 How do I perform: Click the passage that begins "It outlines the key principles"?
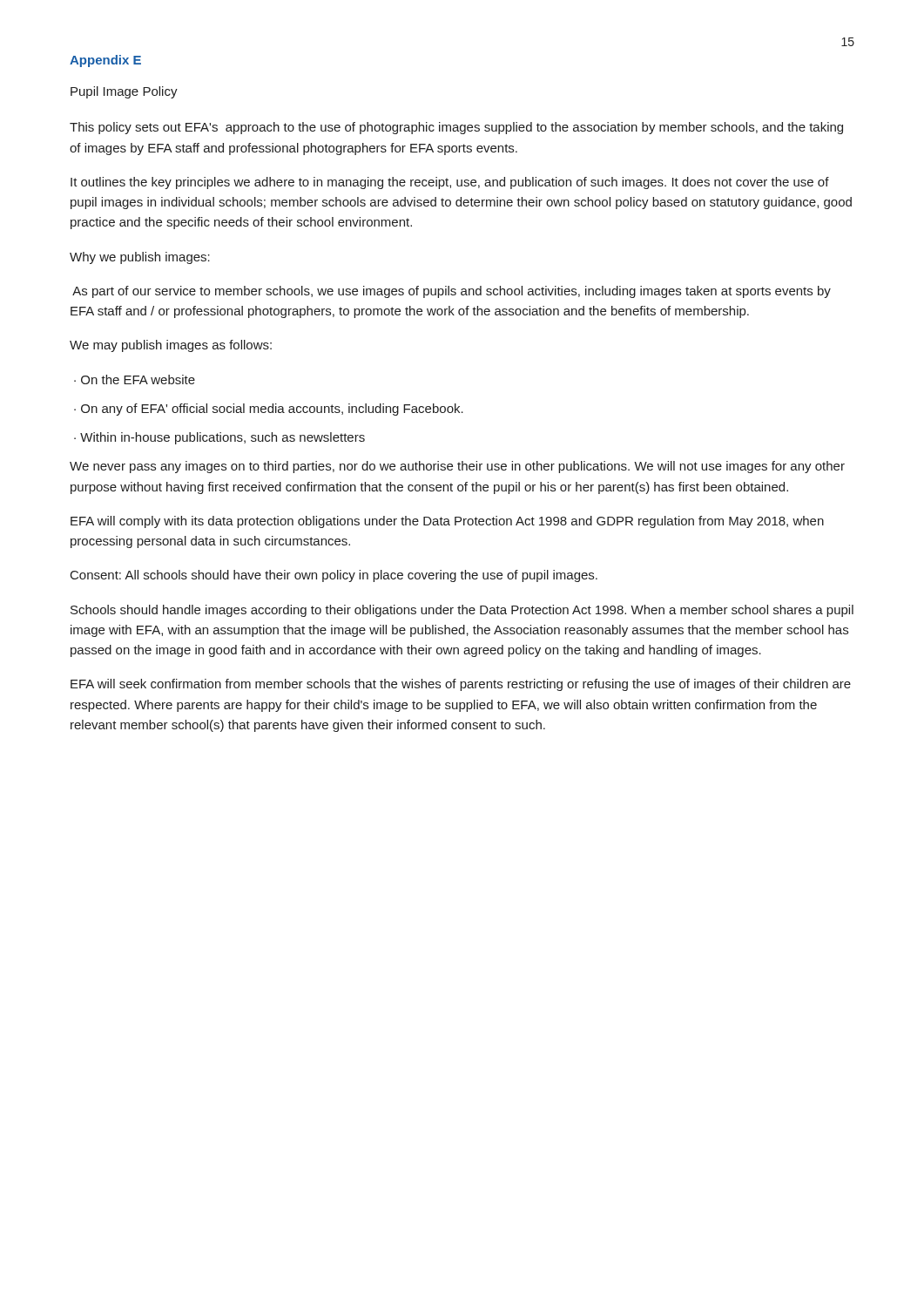(461, 202)
